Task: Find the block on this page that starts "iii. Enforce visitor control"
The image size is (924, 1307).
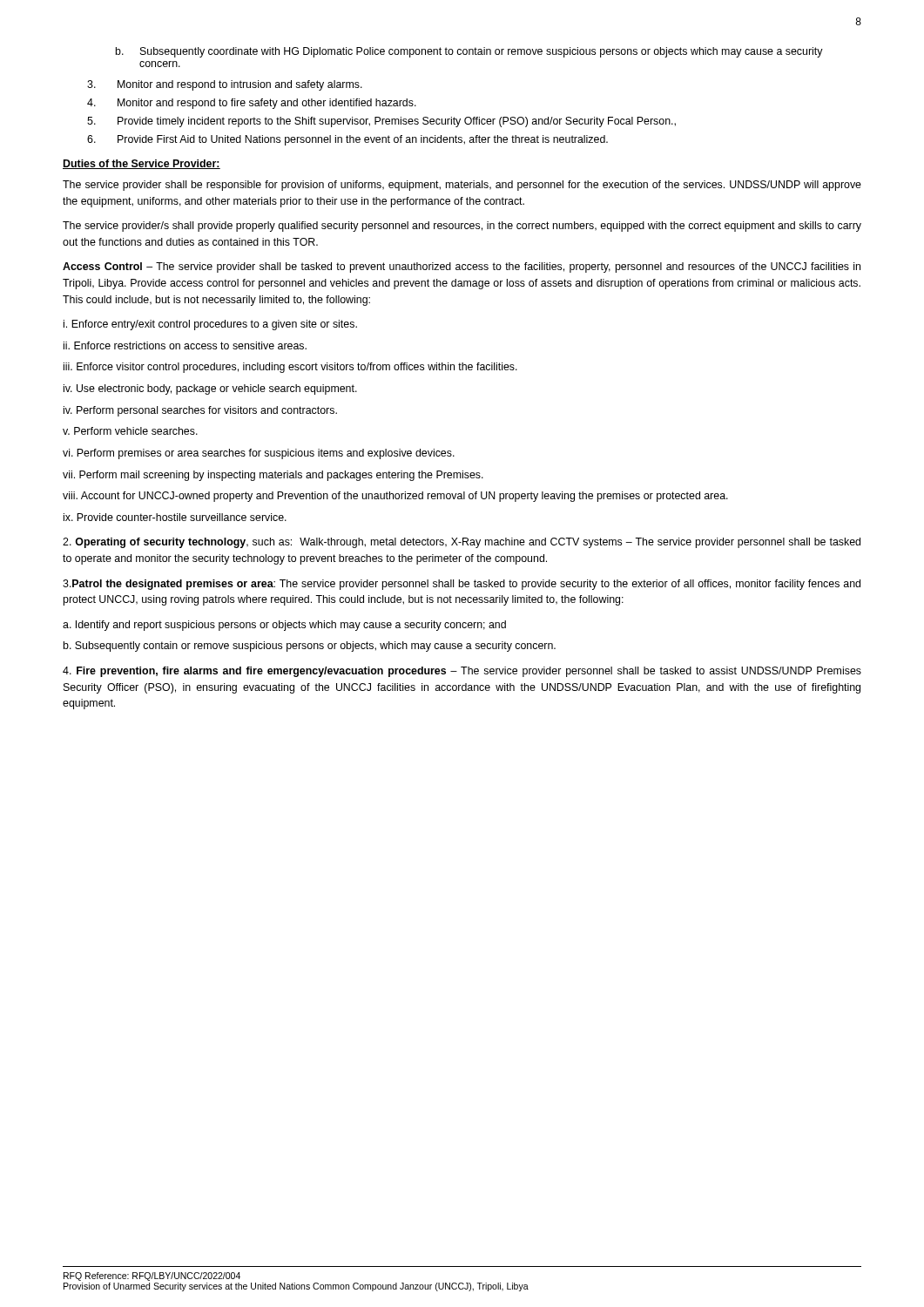Action: pyautogui.click(x=290, y=367)
